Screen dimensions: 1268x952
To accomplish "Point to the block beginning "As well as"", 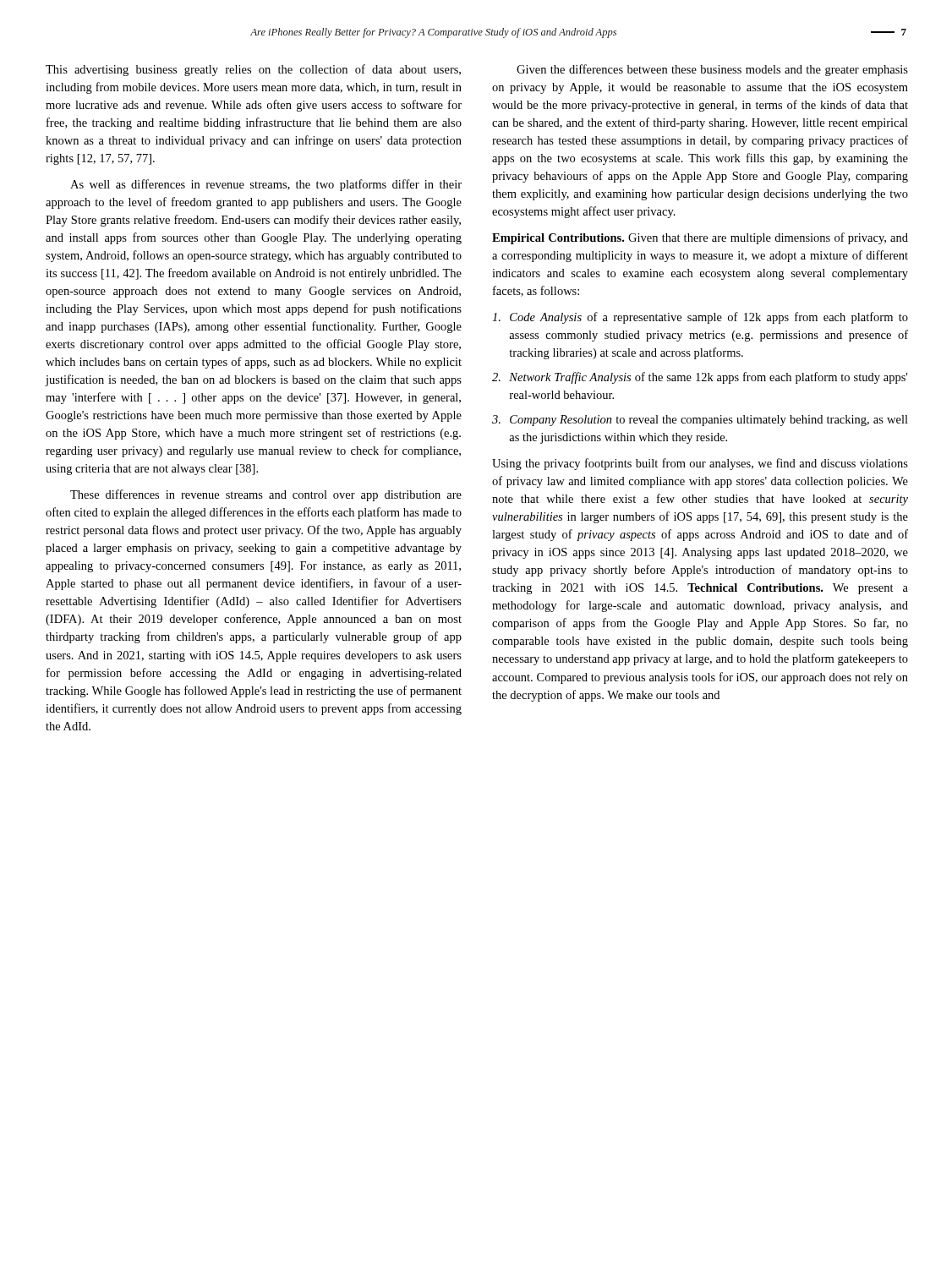I will click(254, 327).
